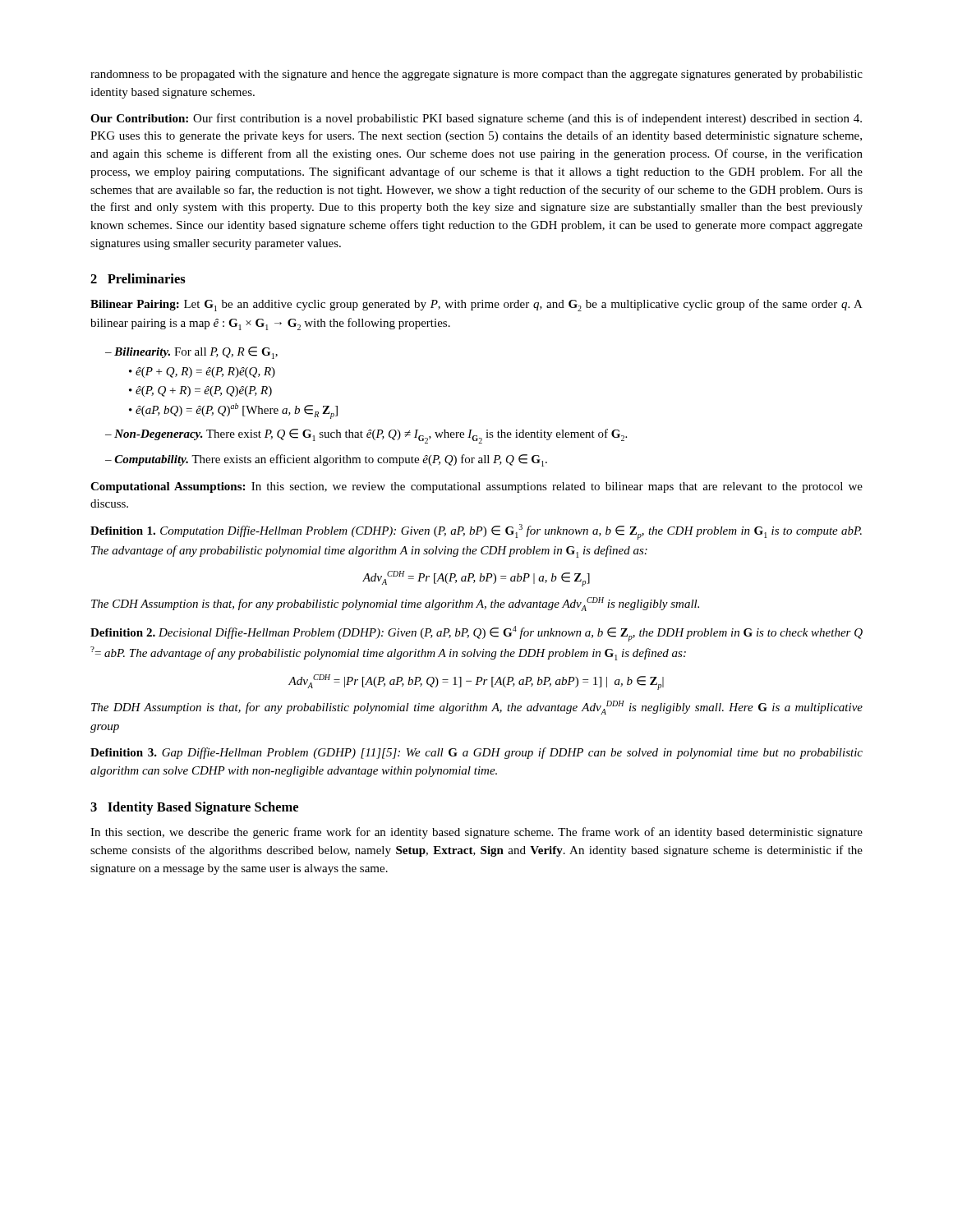Find the text block containing "randomness to be propagated with"

[476, 84]
